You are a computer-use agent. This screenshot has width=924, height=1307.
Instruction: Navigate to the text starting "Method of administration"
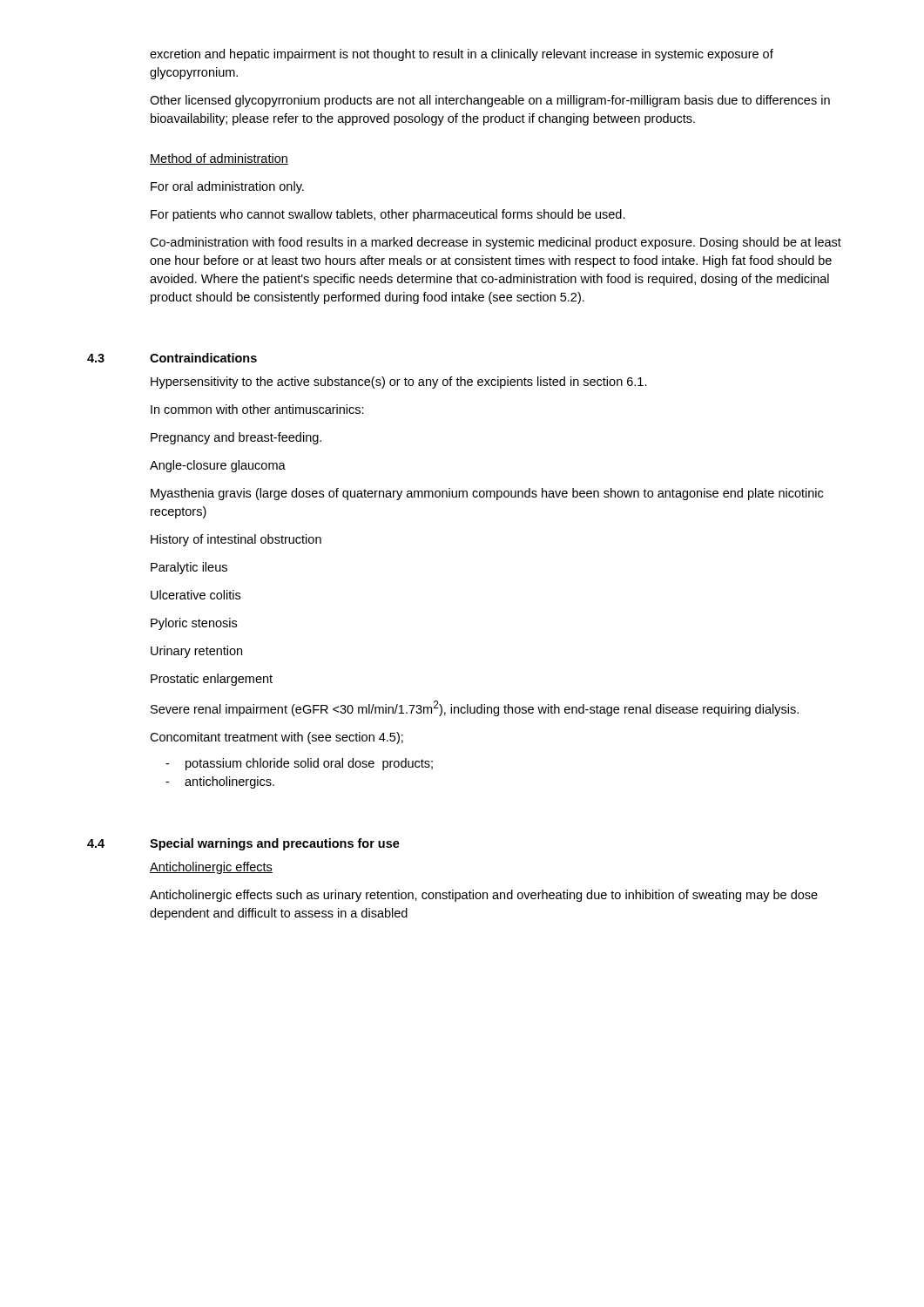pos(219,159)
